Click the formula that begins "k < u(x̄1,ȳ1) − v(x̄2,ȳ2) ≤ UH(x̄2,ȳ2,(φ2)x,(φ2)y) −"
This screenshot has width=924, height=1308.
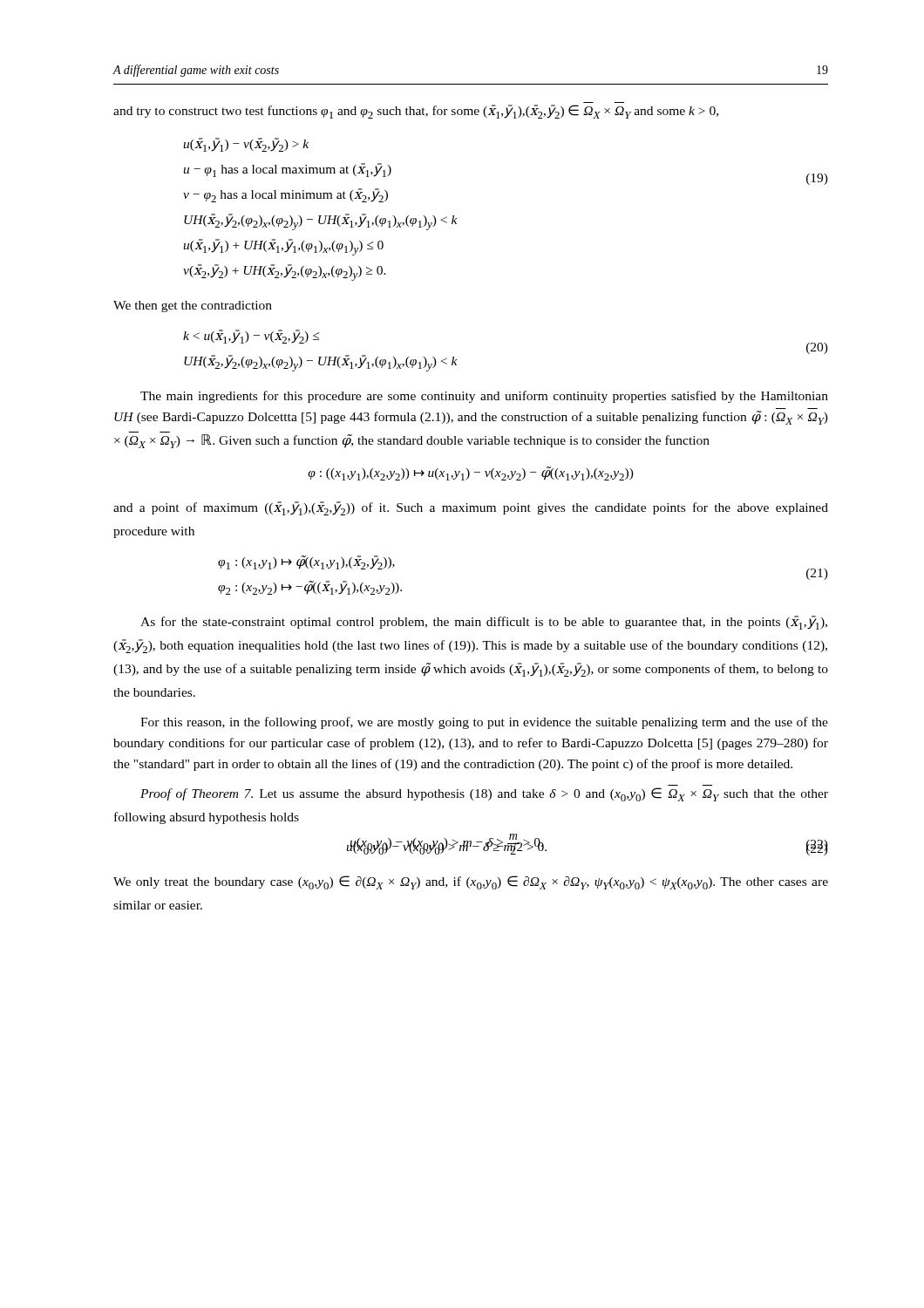pos(274,357)
